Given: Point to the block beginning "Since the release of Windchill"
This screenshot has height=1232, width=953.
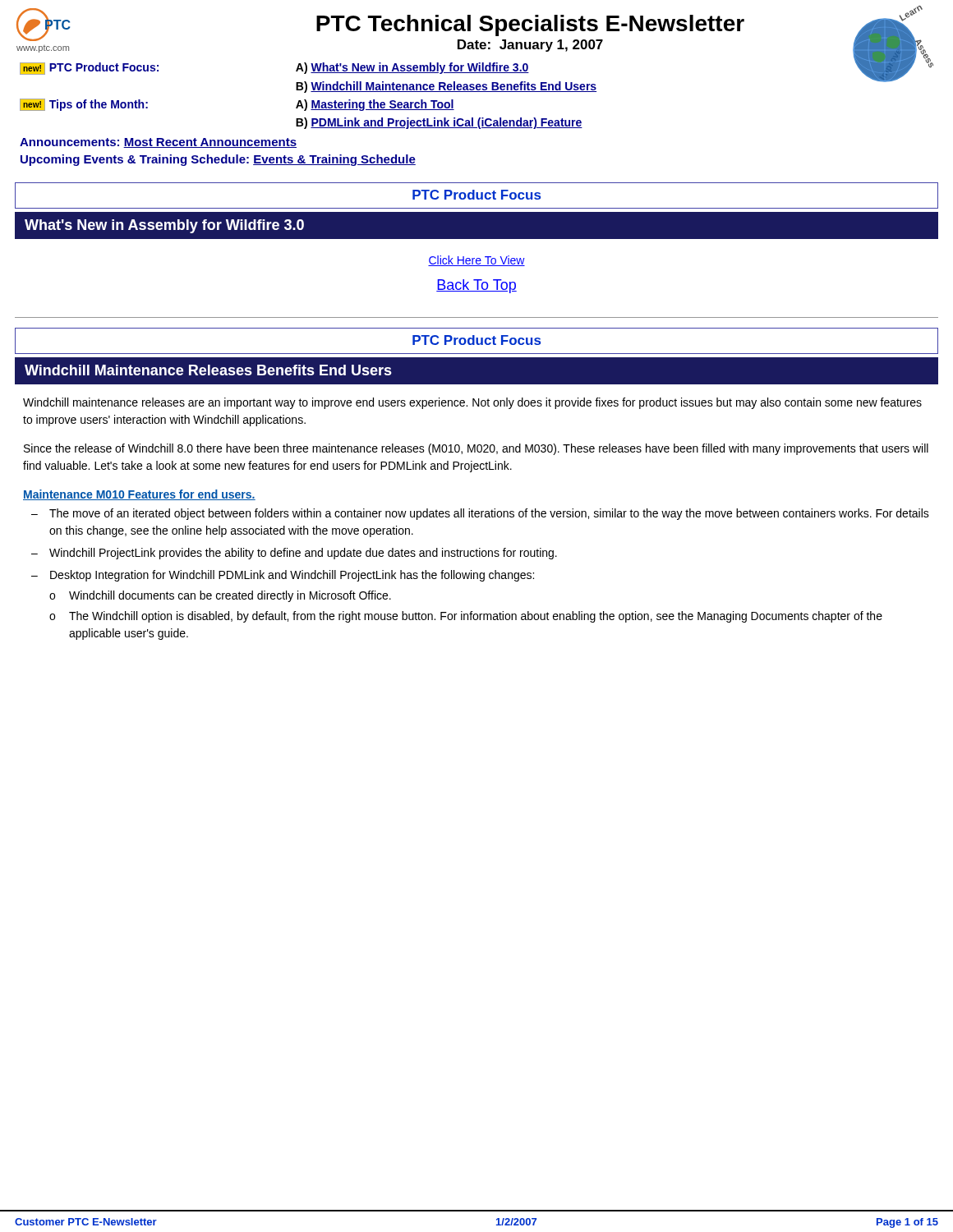Looking at the screenshot, I should tap(476, 457).
